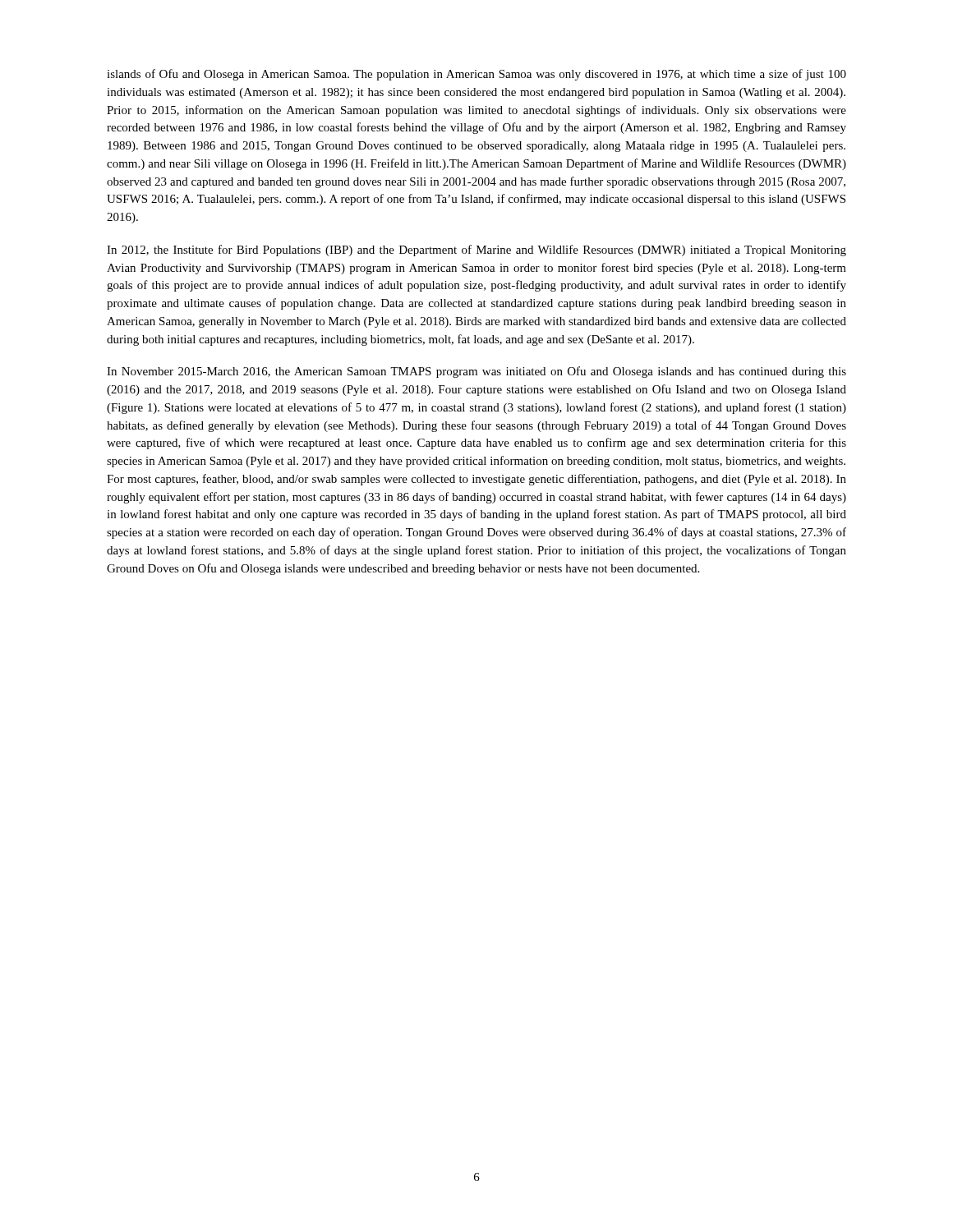Where is the passage that starts "In November 2015-March 2016, the"?
953x1232 pixels.
click(x=476, y=470)
